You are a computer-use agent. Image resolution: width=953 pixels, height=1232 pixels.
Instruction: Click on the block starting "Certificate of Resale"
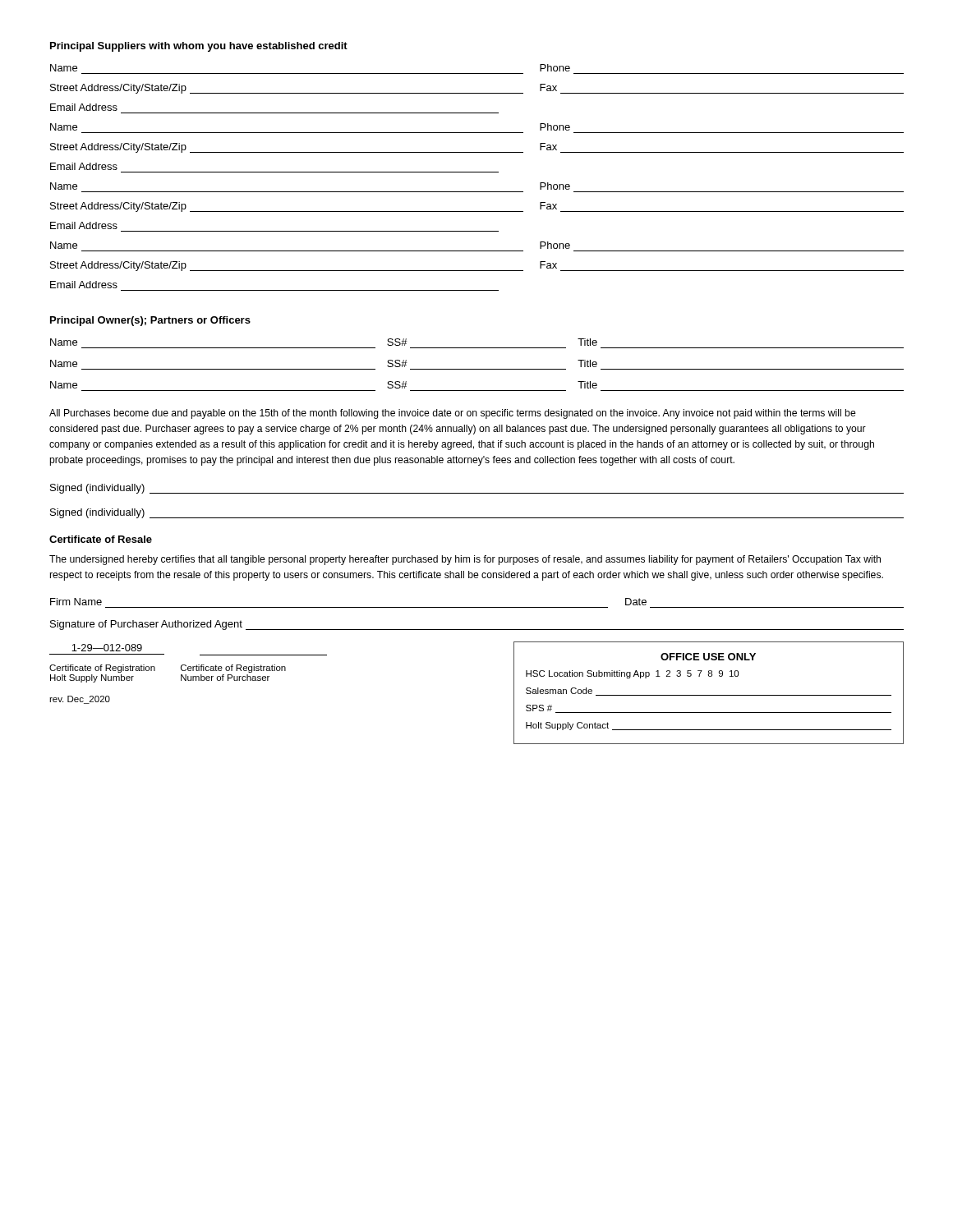[101, 539]
